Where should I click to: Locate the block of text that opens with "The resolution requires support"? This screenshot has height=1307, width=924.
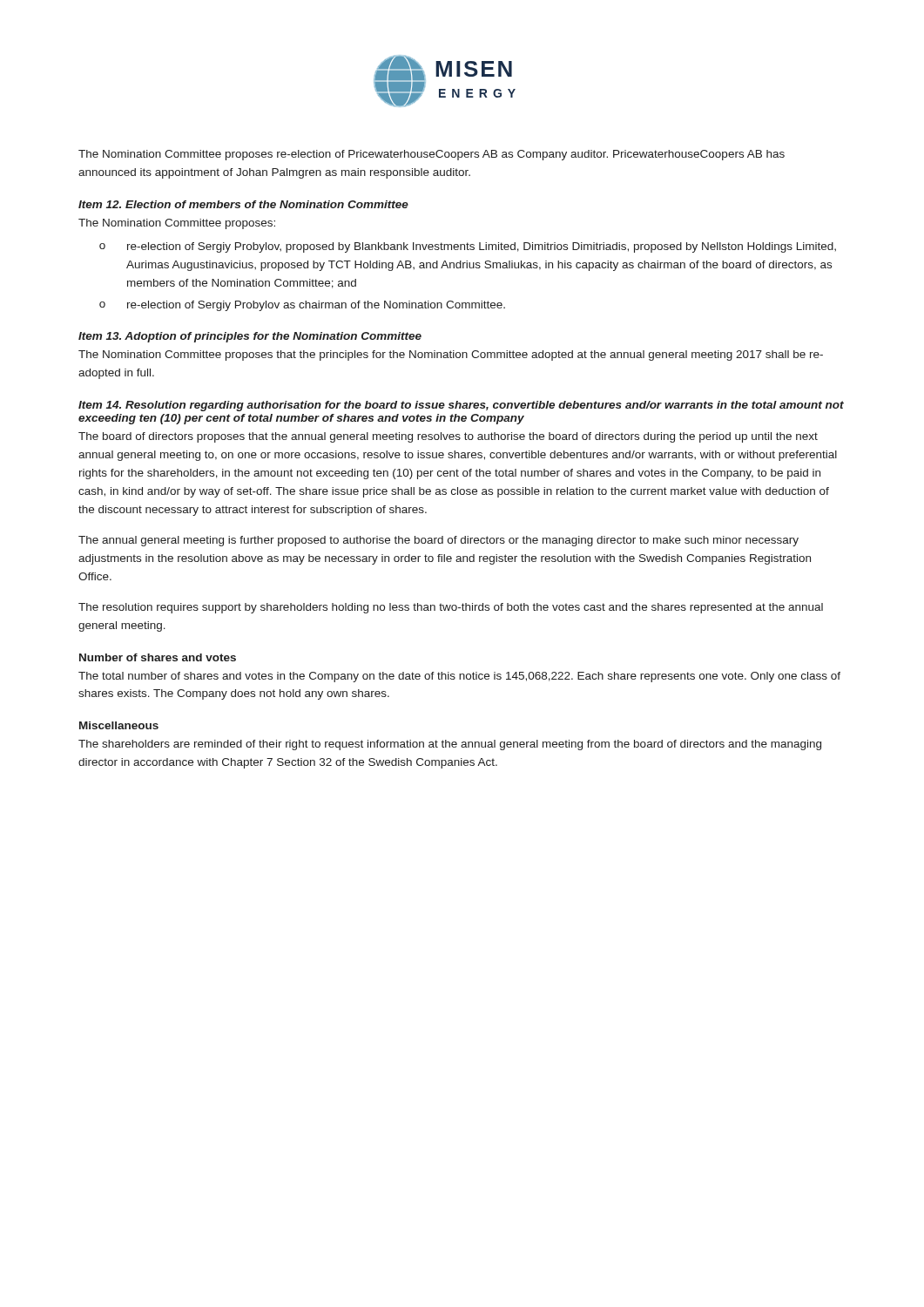click(x=451, y=616)
